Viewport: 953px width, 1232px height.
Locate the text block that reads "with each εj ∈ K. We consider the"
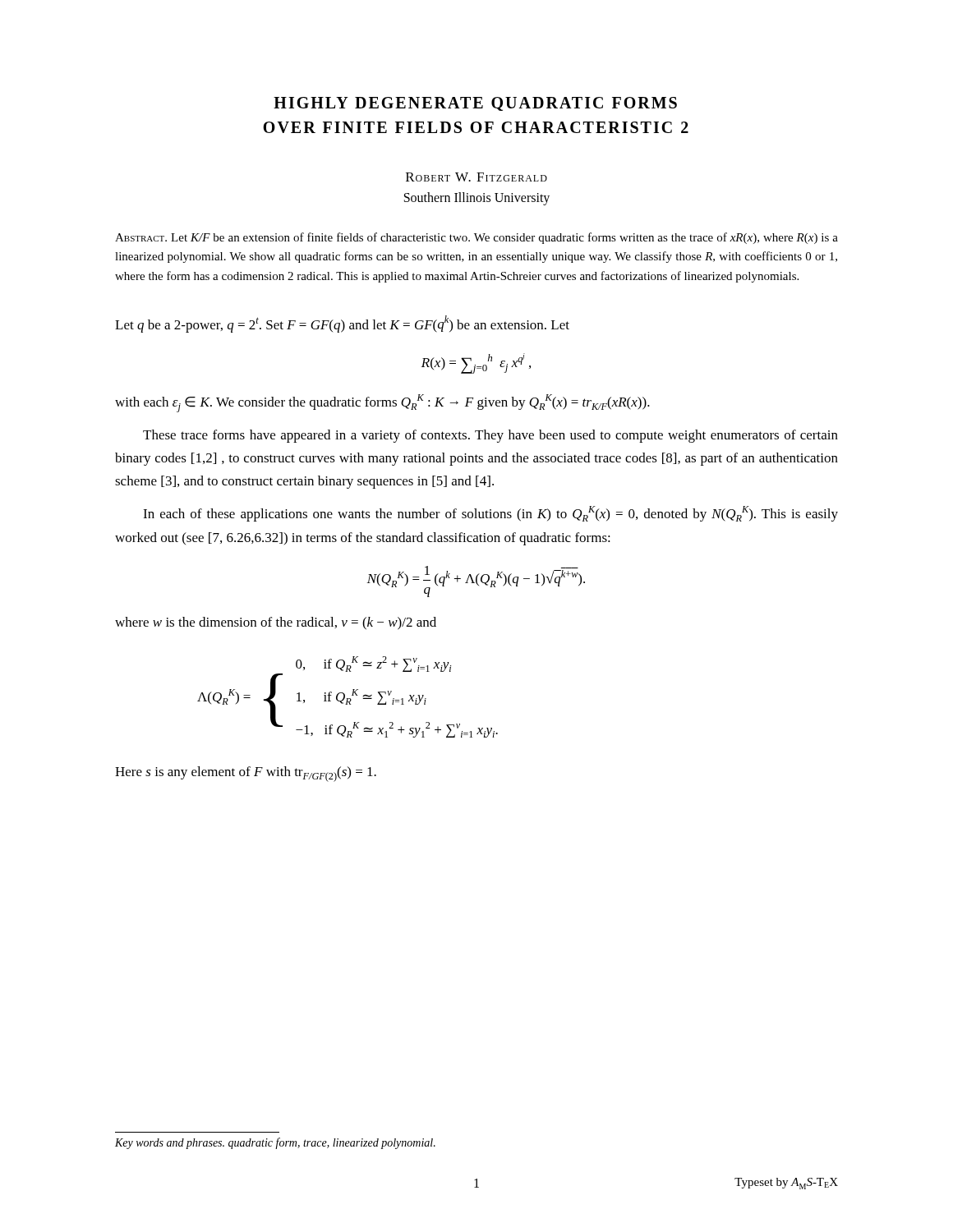pos(383,402)
